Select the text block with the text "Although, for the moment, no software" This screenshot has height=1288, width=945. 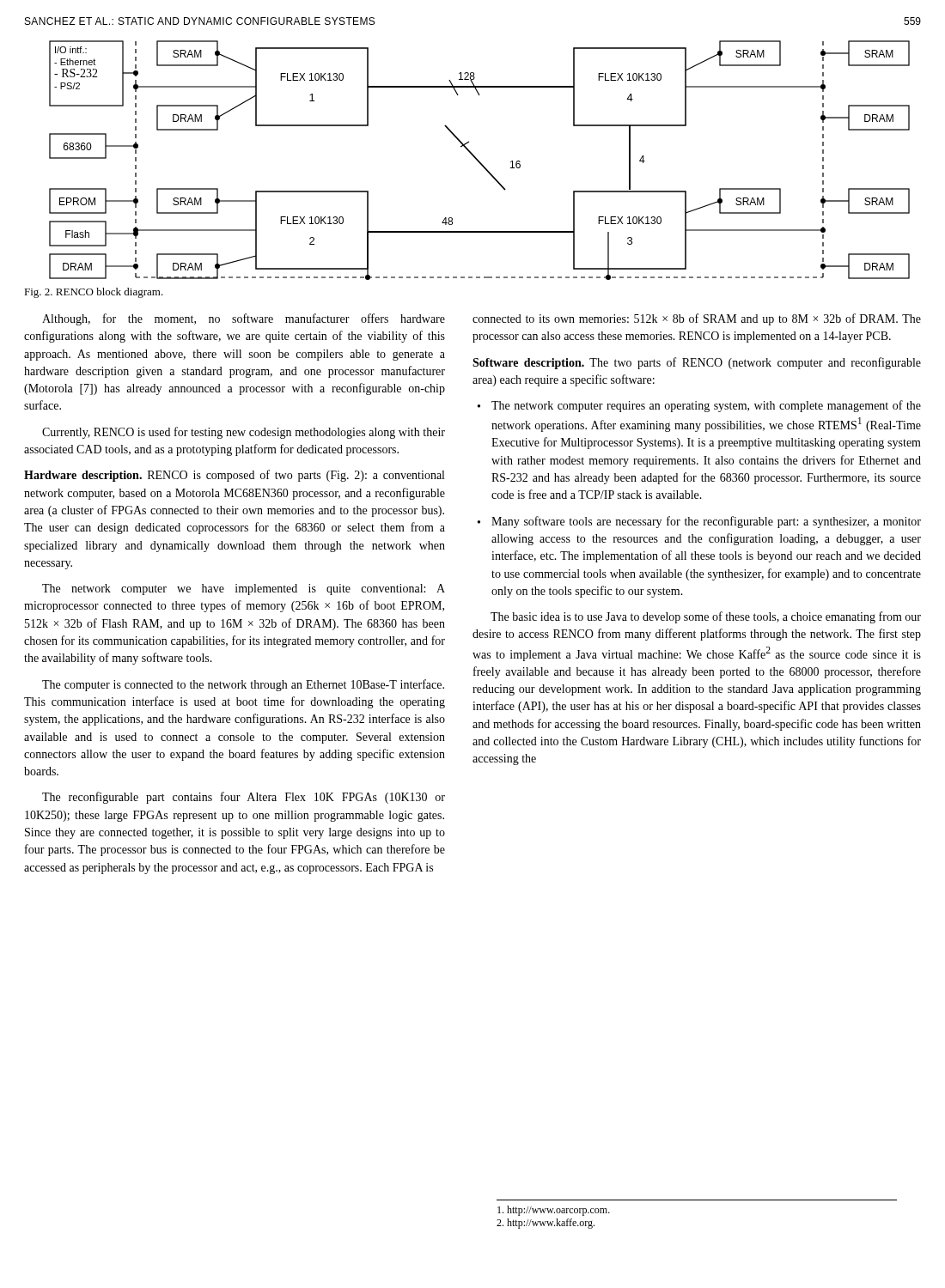(235, 363)
